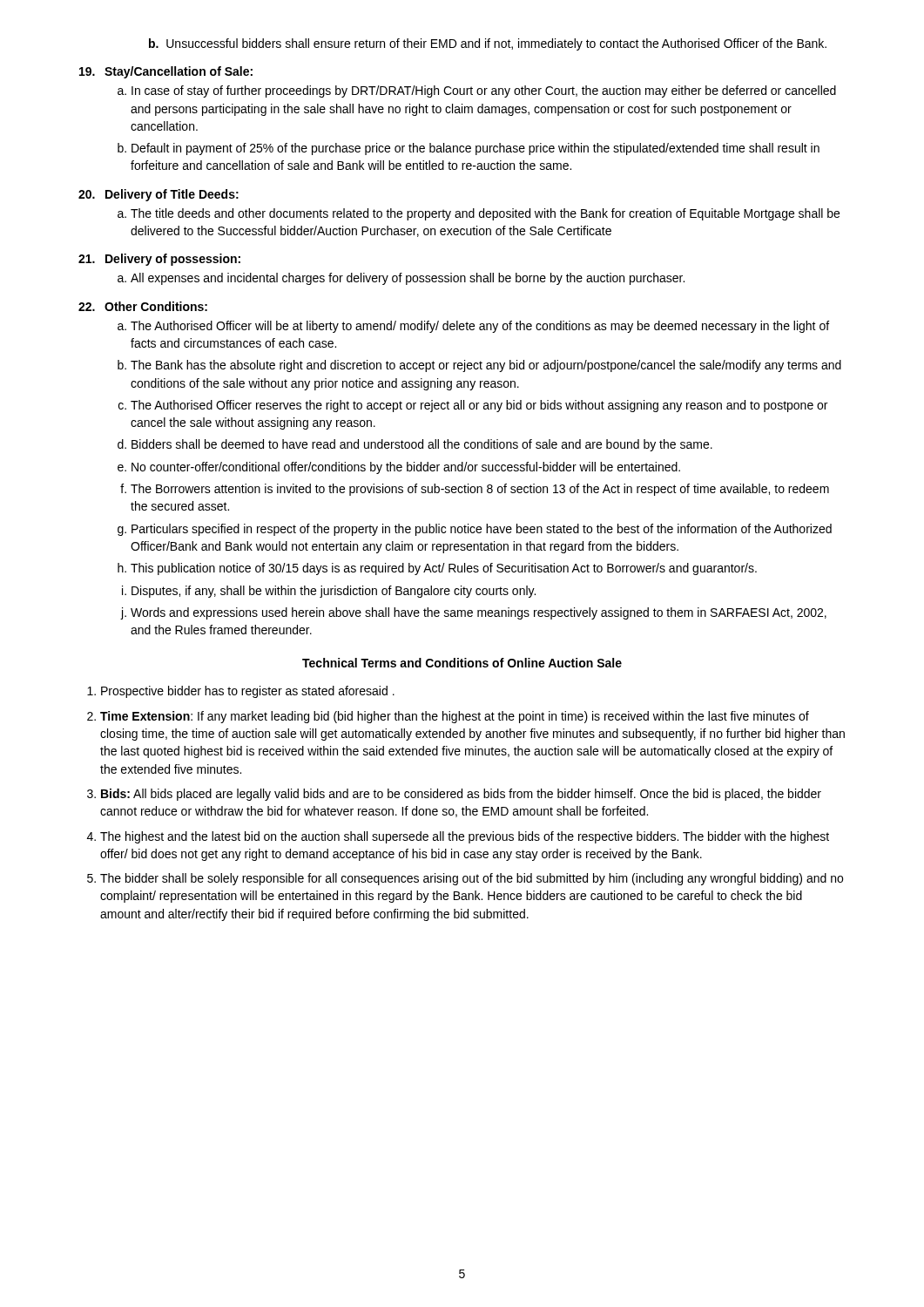
Task: Locate the block starting "20. Delivery of"
Action: (x=158, y=195)
